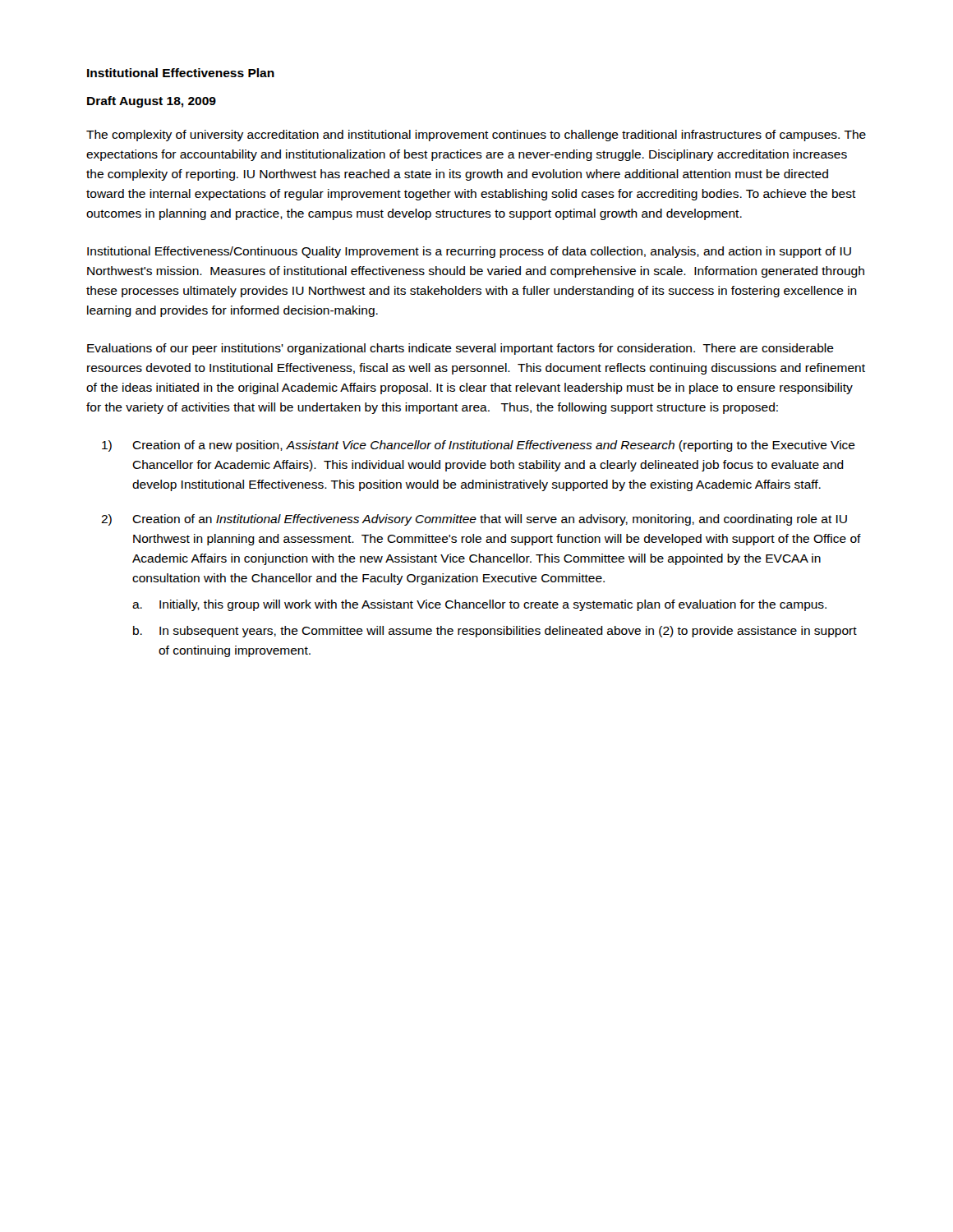
Task: Click on the list item with the text "1) Creation of a new"
Action: tap(476, 465)
